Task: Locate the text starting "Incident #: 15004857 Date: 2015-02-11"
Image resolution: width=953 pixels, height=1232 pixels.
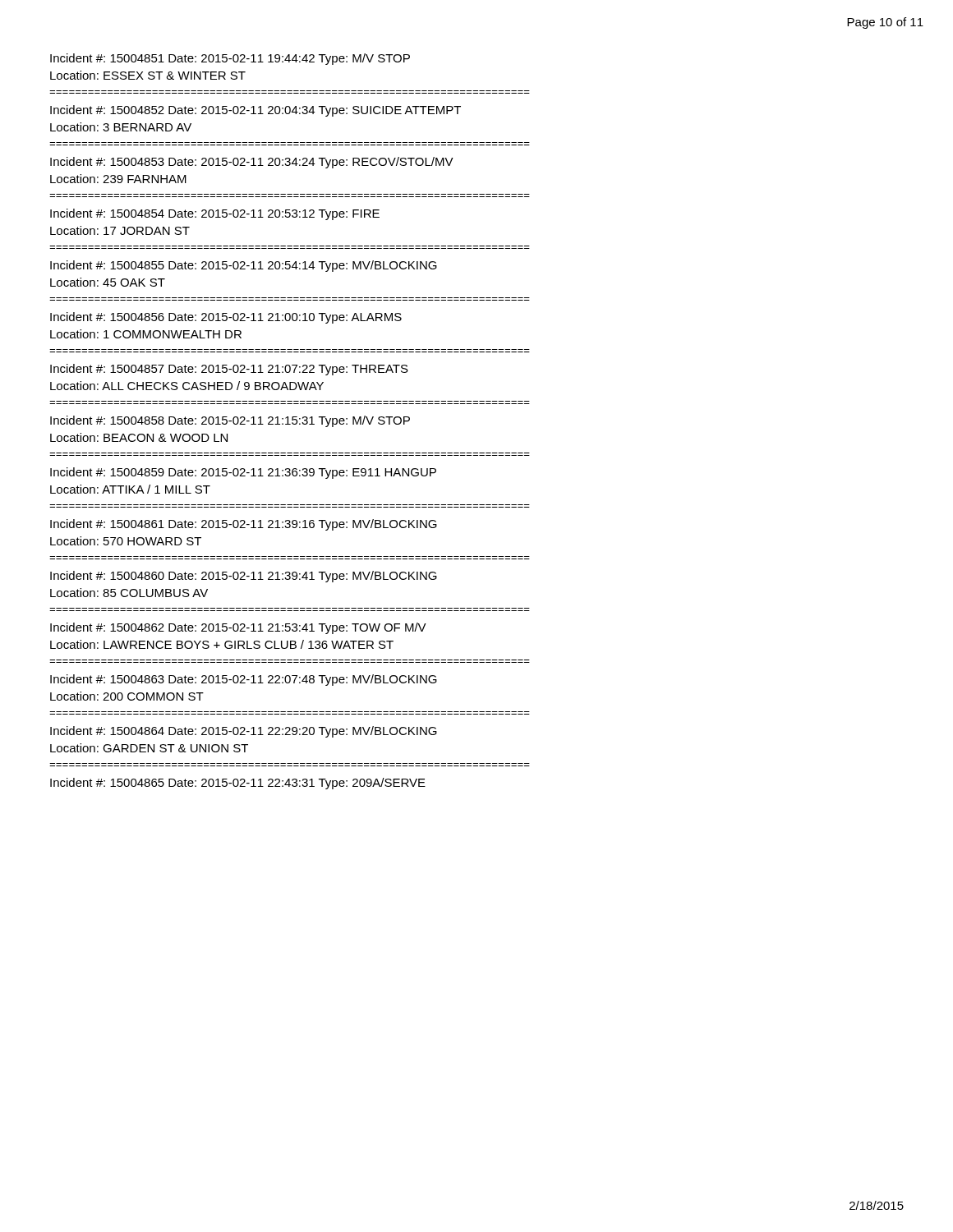Action: [229, 370]
